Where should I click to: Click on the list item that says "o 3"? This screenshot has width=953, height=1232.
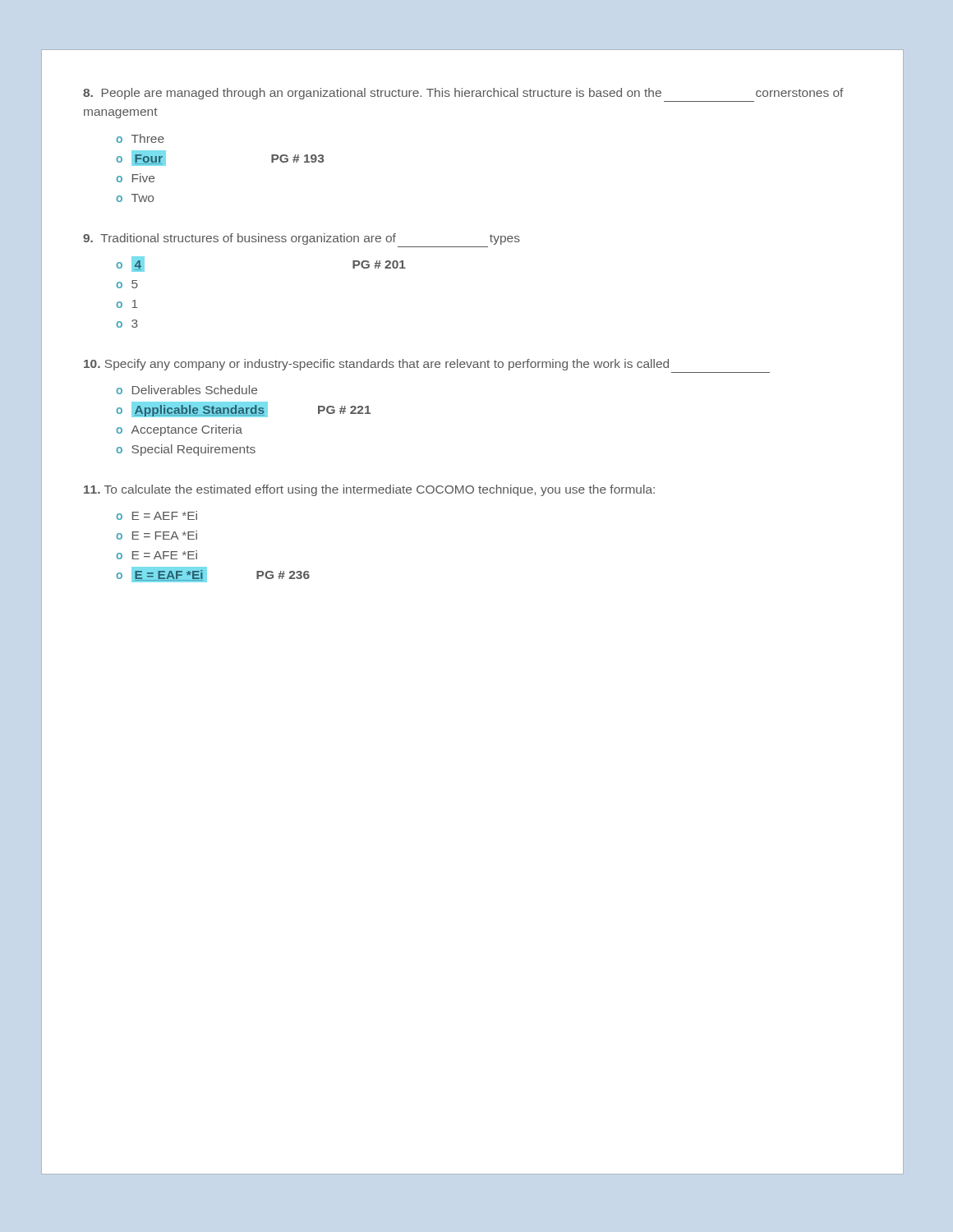(127, 323)
